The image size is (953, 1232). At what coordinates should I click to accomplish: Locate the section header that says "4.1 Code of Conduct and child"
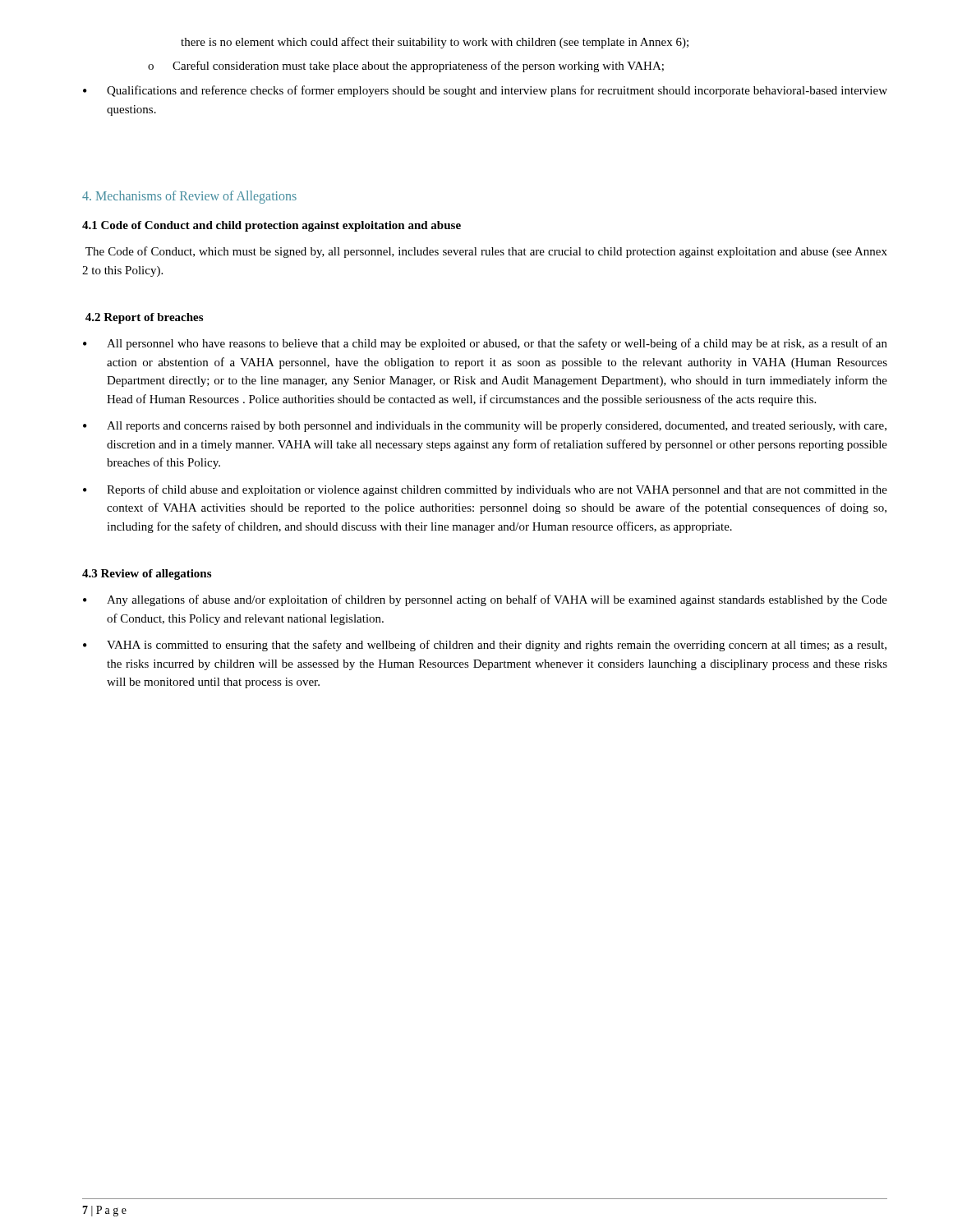click(x=272, y=226)
